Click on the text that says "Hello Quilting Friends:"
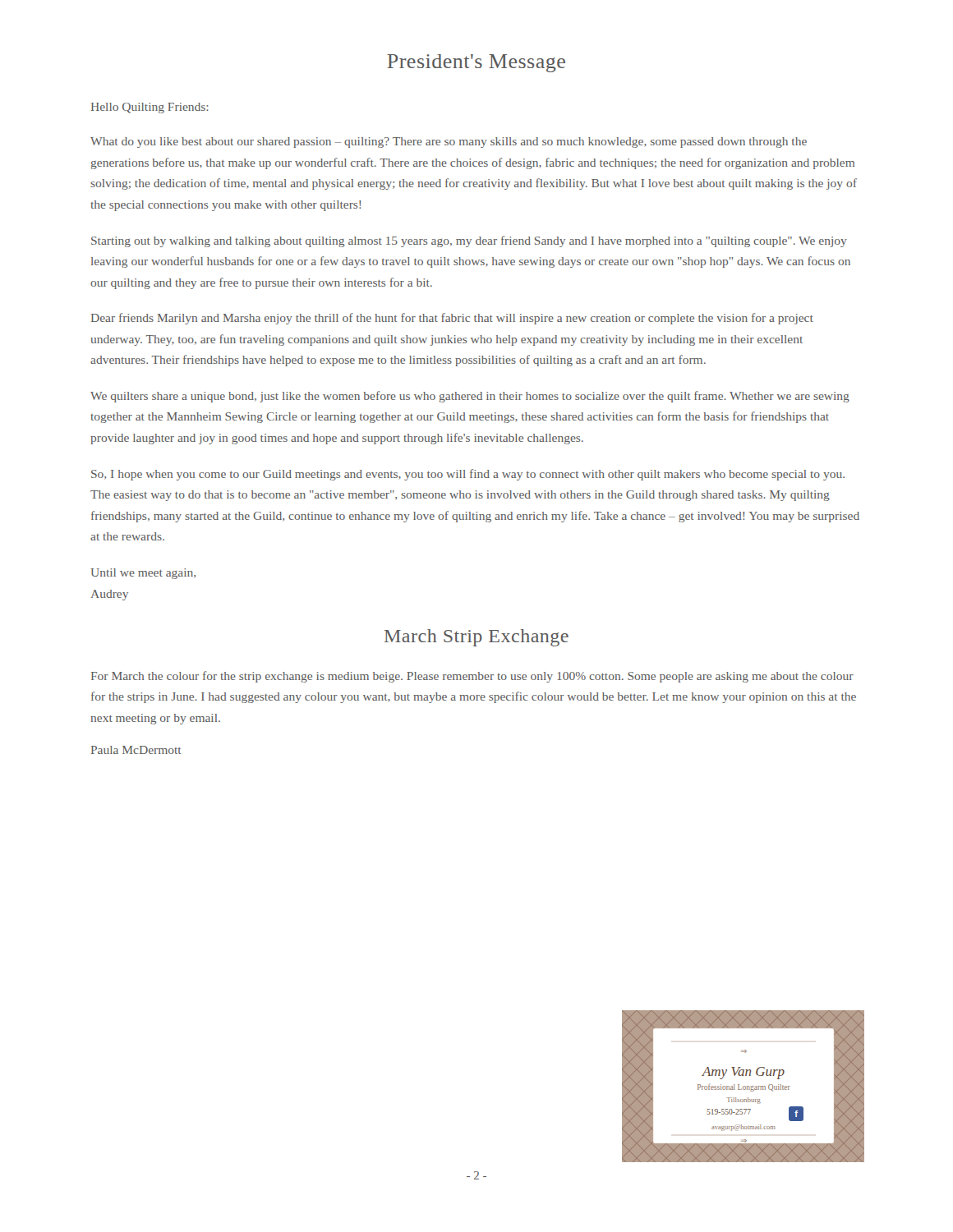Image resolution: width=953 pixels, height=1232 pixels. coord(150,106)
